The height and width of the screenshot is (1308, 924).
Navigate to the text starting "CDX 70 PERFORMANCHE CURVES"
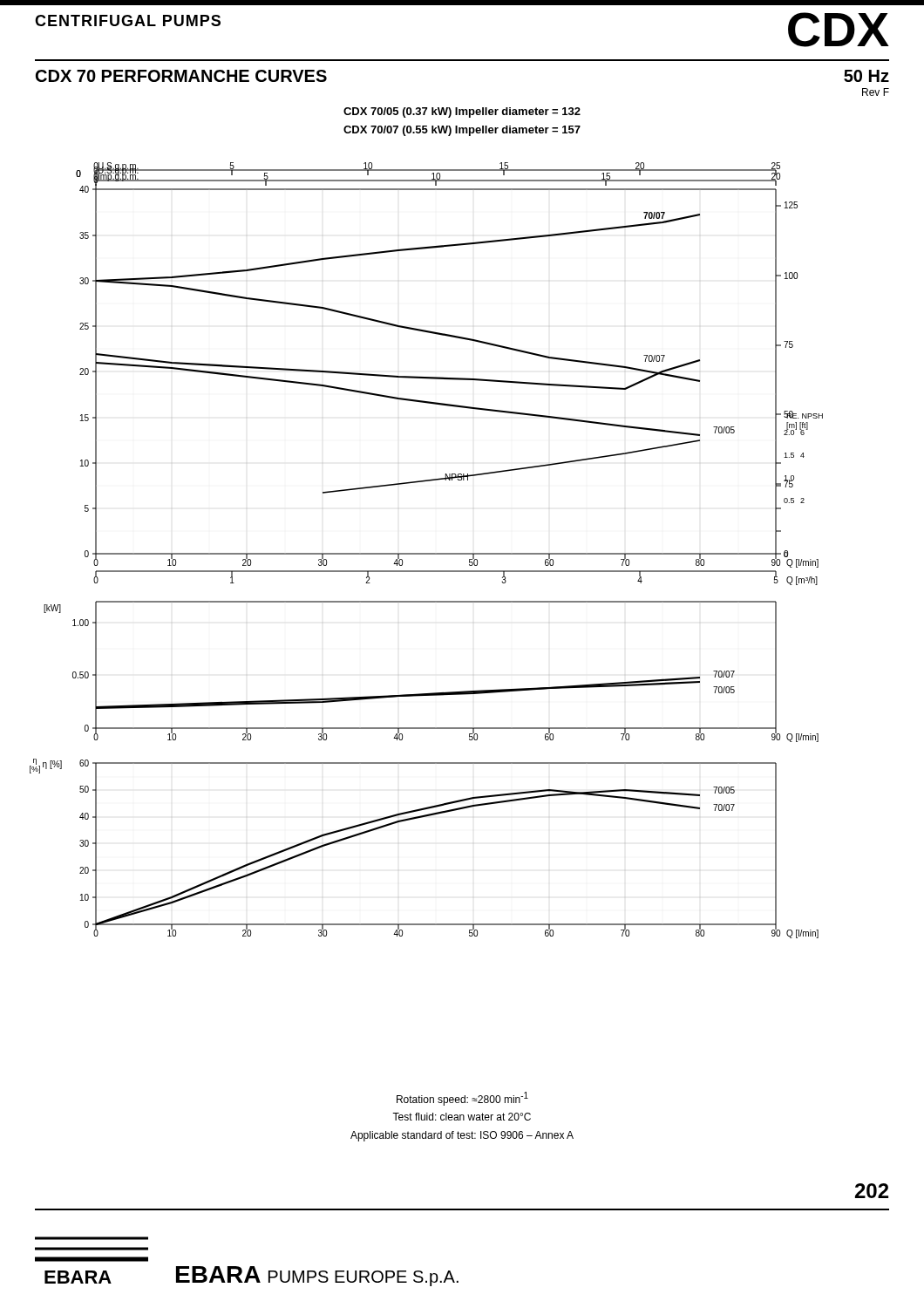point(180,75)
